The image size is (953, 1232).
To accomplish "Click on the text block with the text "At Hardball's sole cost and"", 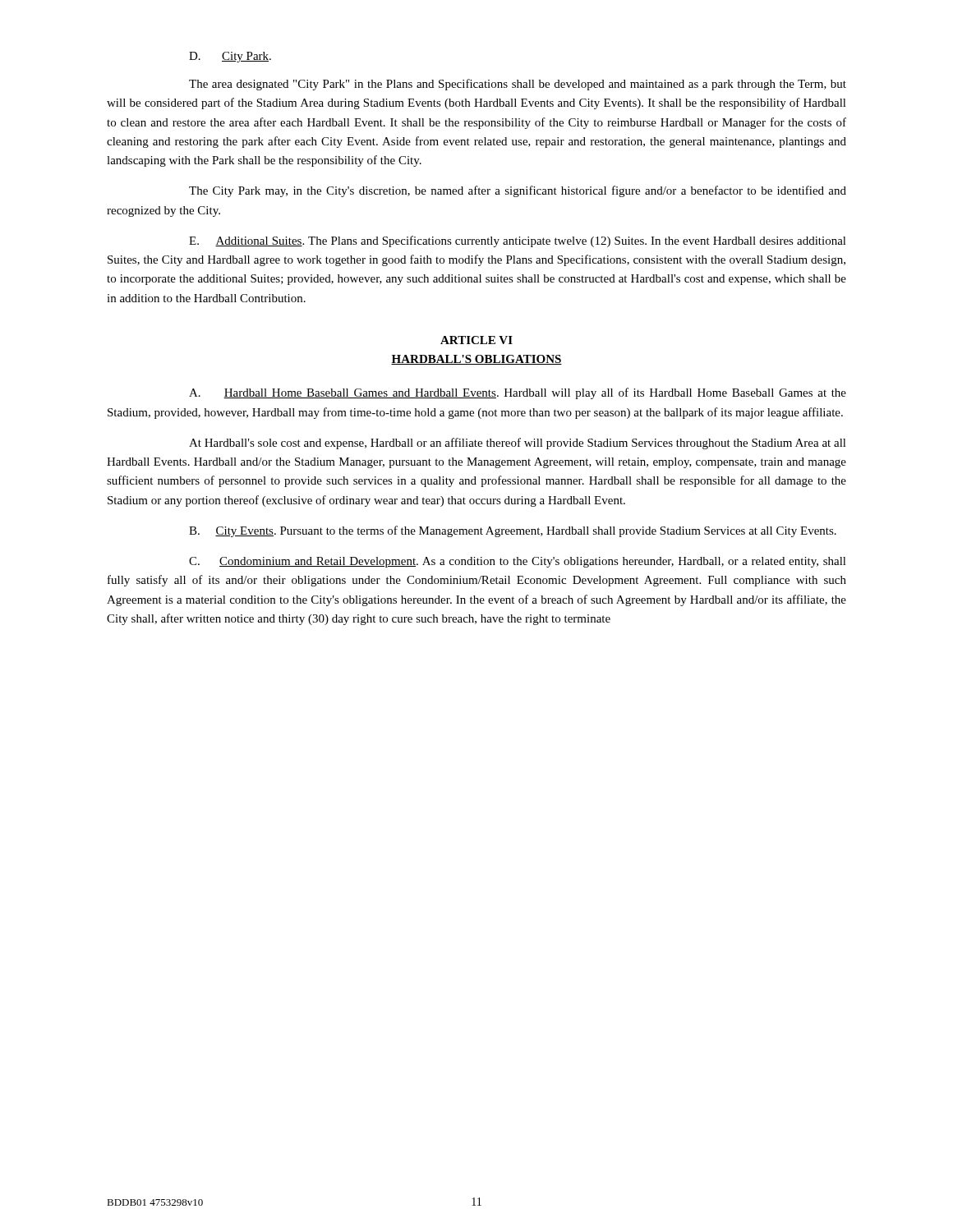I will [x=476, y=471].
